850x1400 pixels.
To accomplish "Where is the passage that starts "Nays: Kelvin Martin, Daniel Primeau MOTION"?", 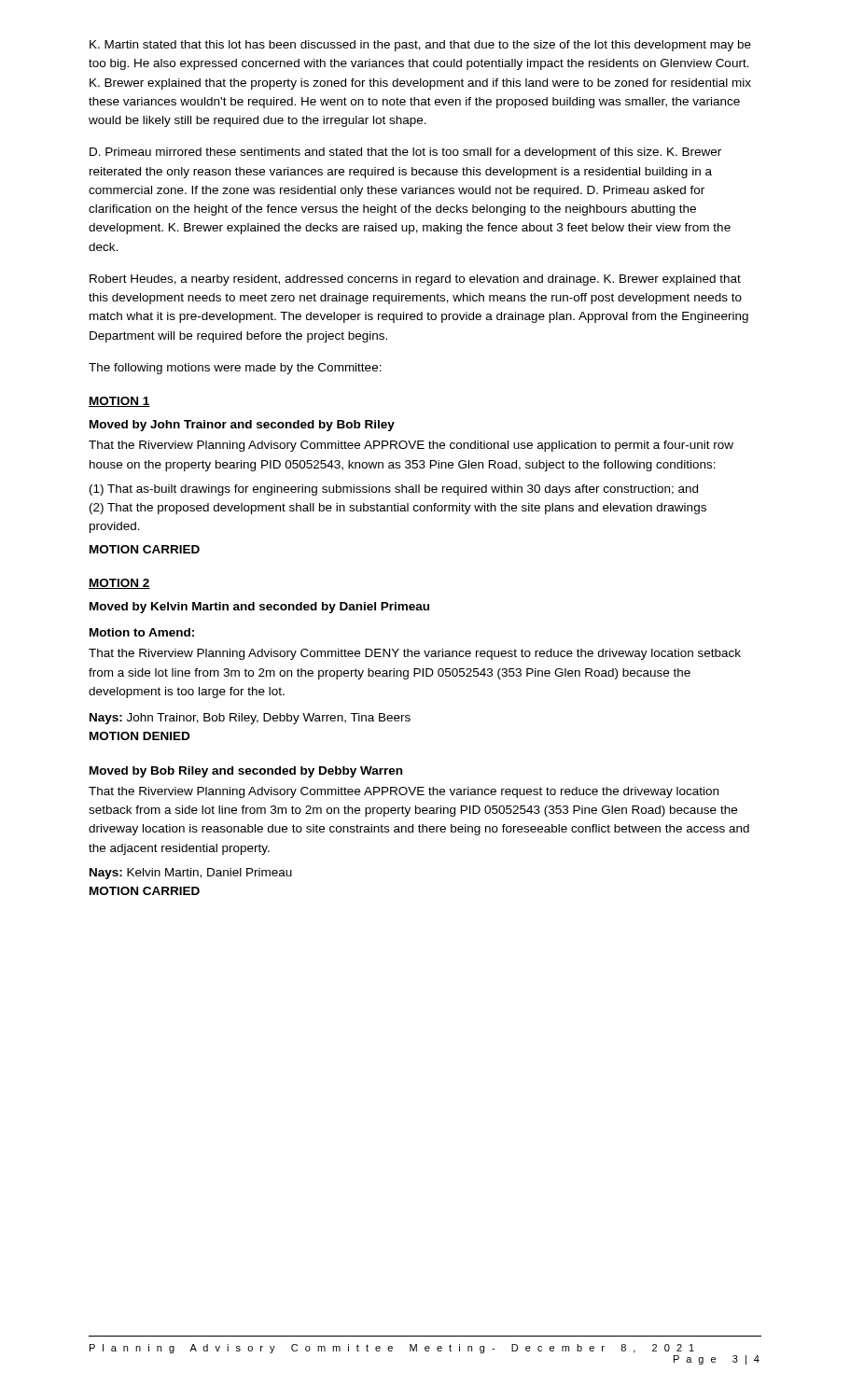I will click(191, 881).
